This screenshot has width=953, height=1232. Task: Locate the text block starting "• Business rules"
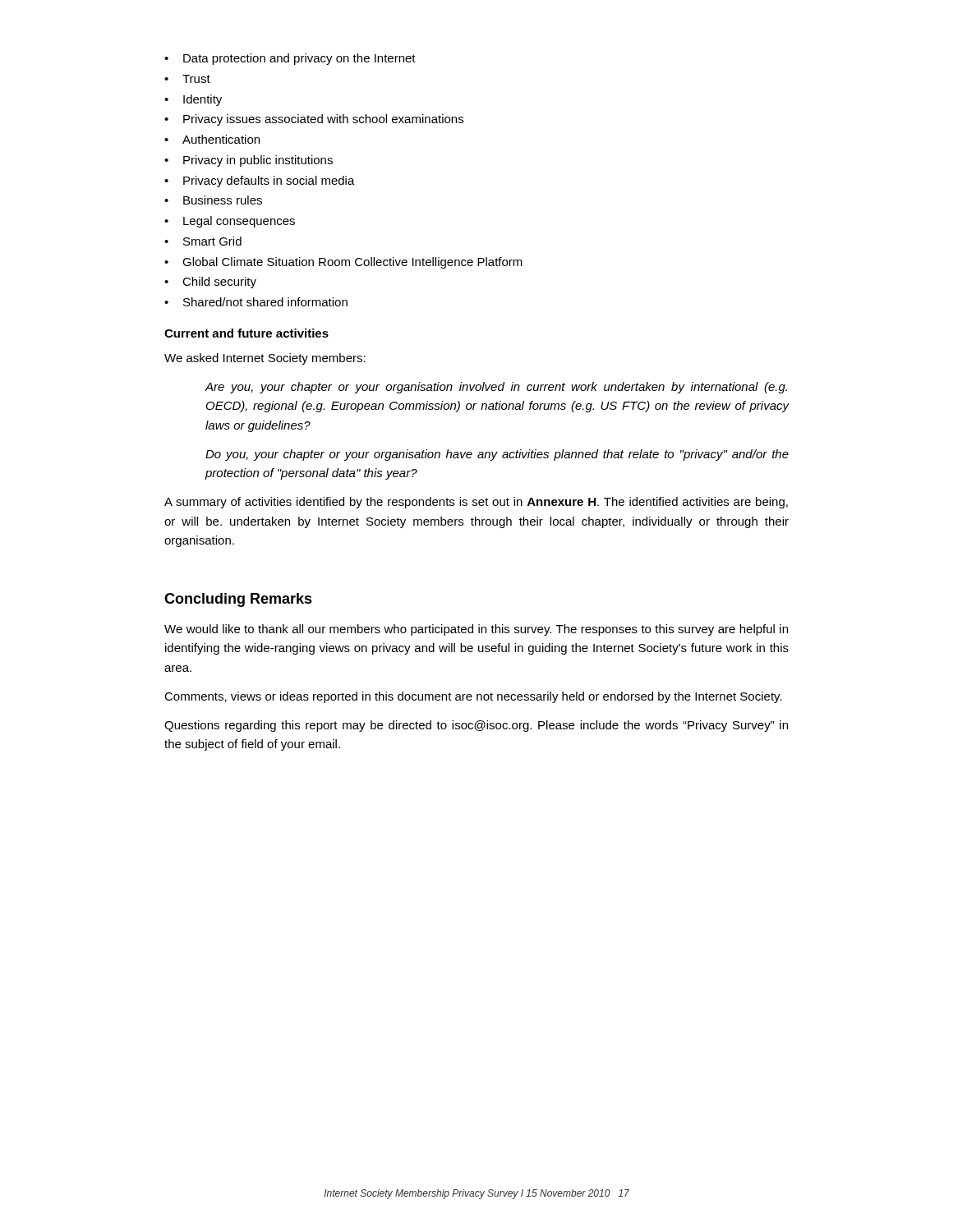click(213, 201)
